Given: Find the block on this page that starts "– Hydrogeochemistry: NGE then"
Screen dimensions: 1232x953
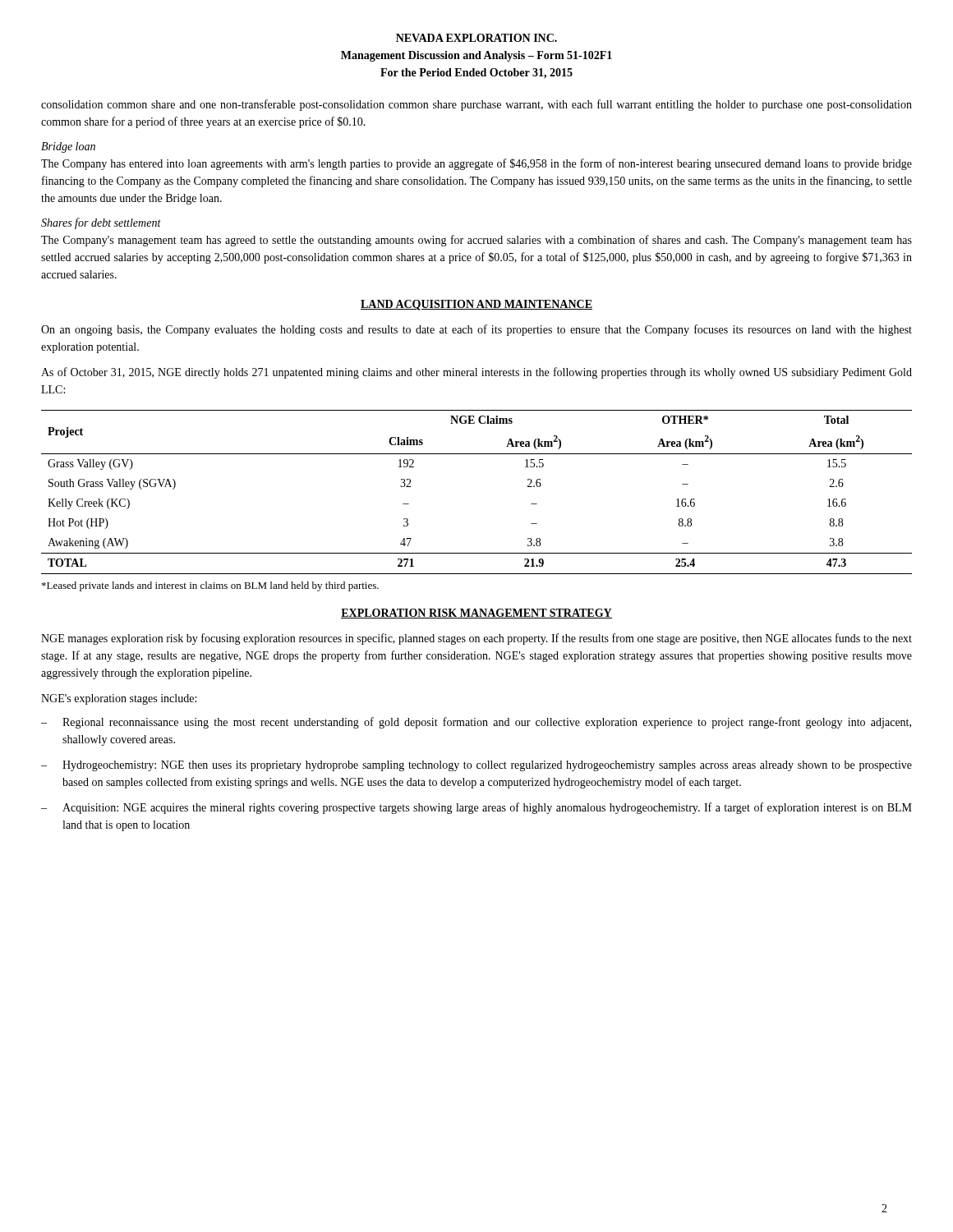Looking at the screenshot, I should click(x=476, y=773).
